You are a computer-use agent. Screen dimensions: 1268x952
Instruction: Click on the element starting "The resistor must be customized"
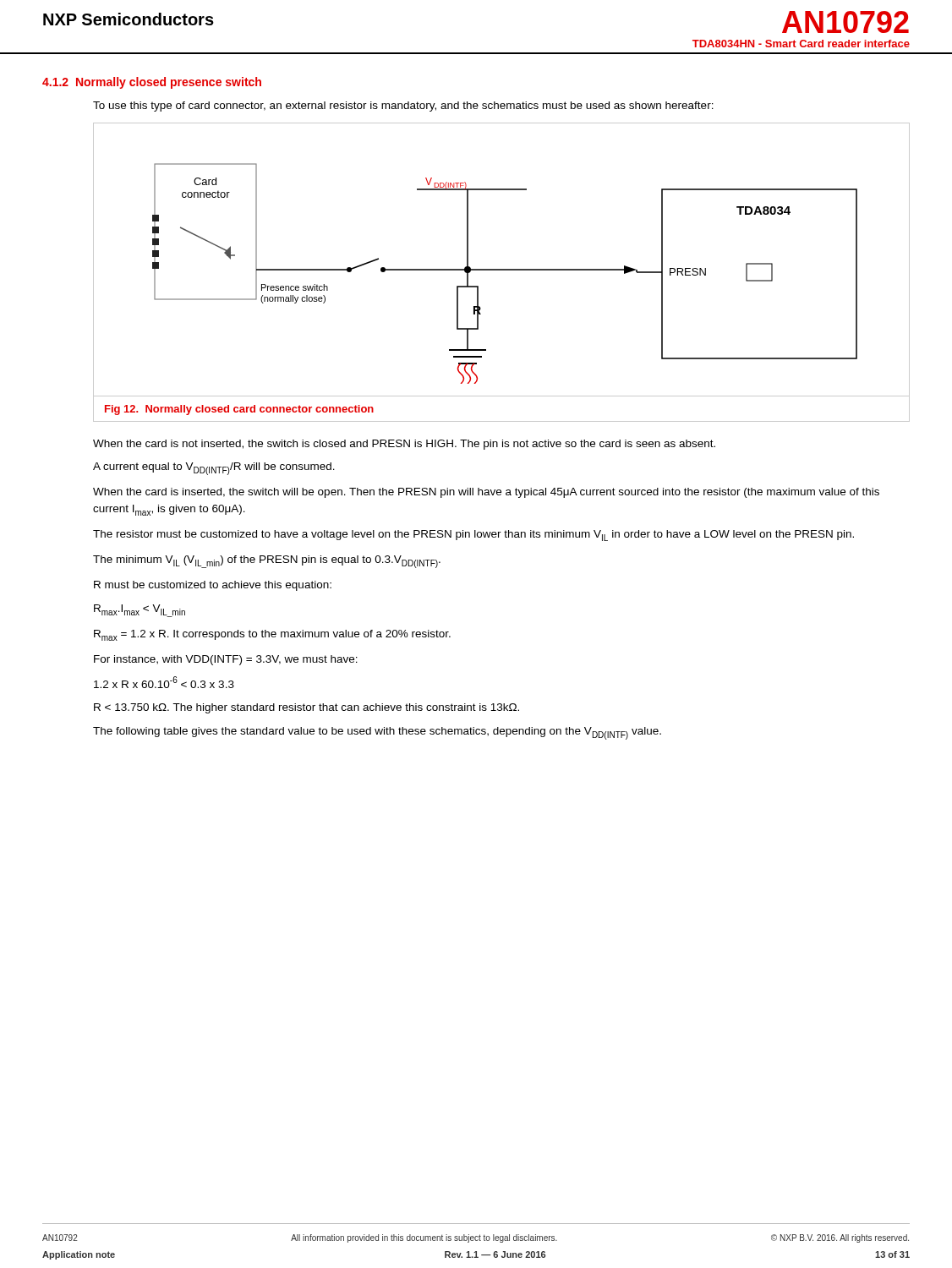(x=474, y=535)
